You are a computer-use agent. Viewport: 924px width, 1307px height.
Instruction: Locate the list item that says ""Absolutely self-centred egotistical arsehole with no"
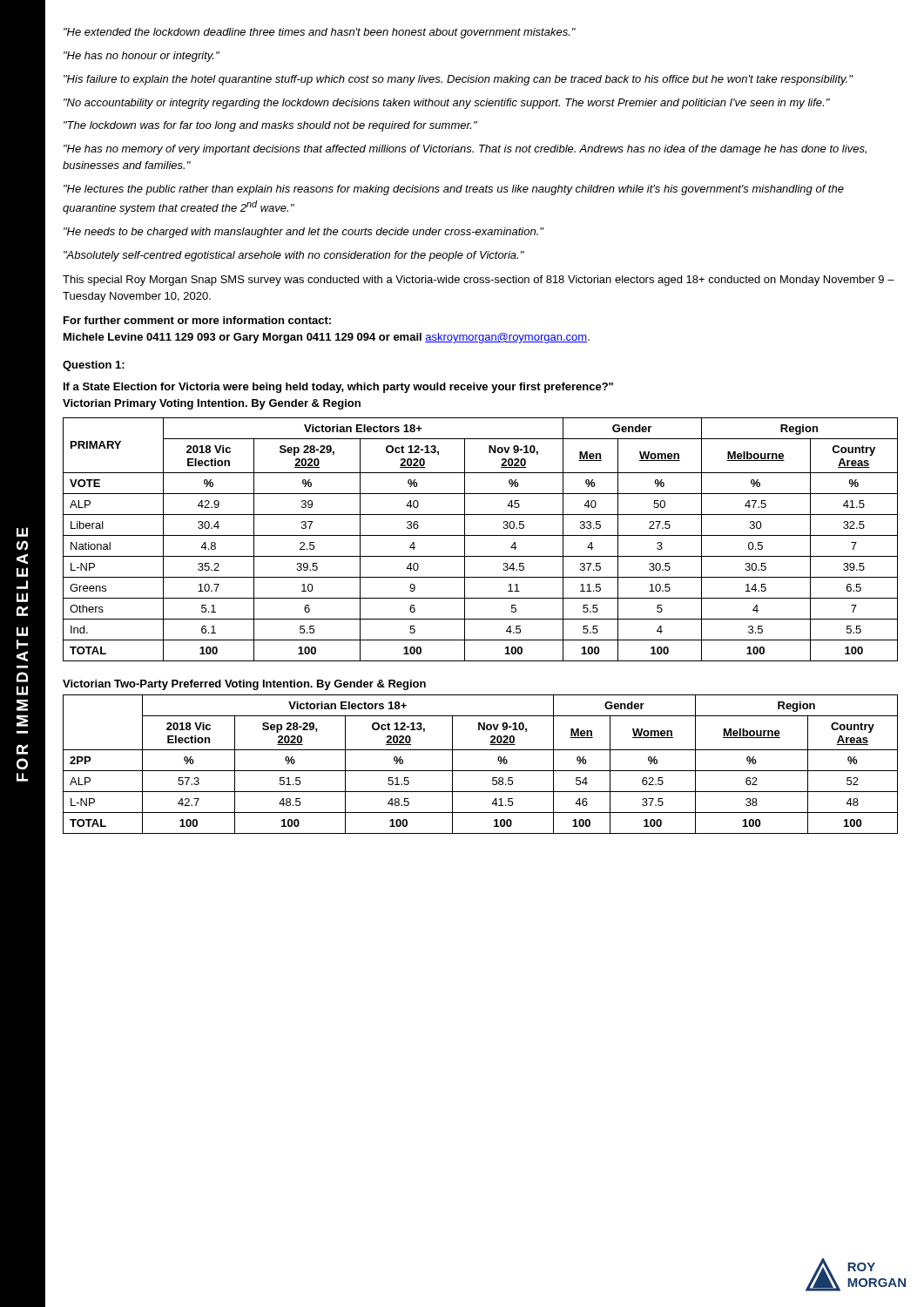point(293,255)
